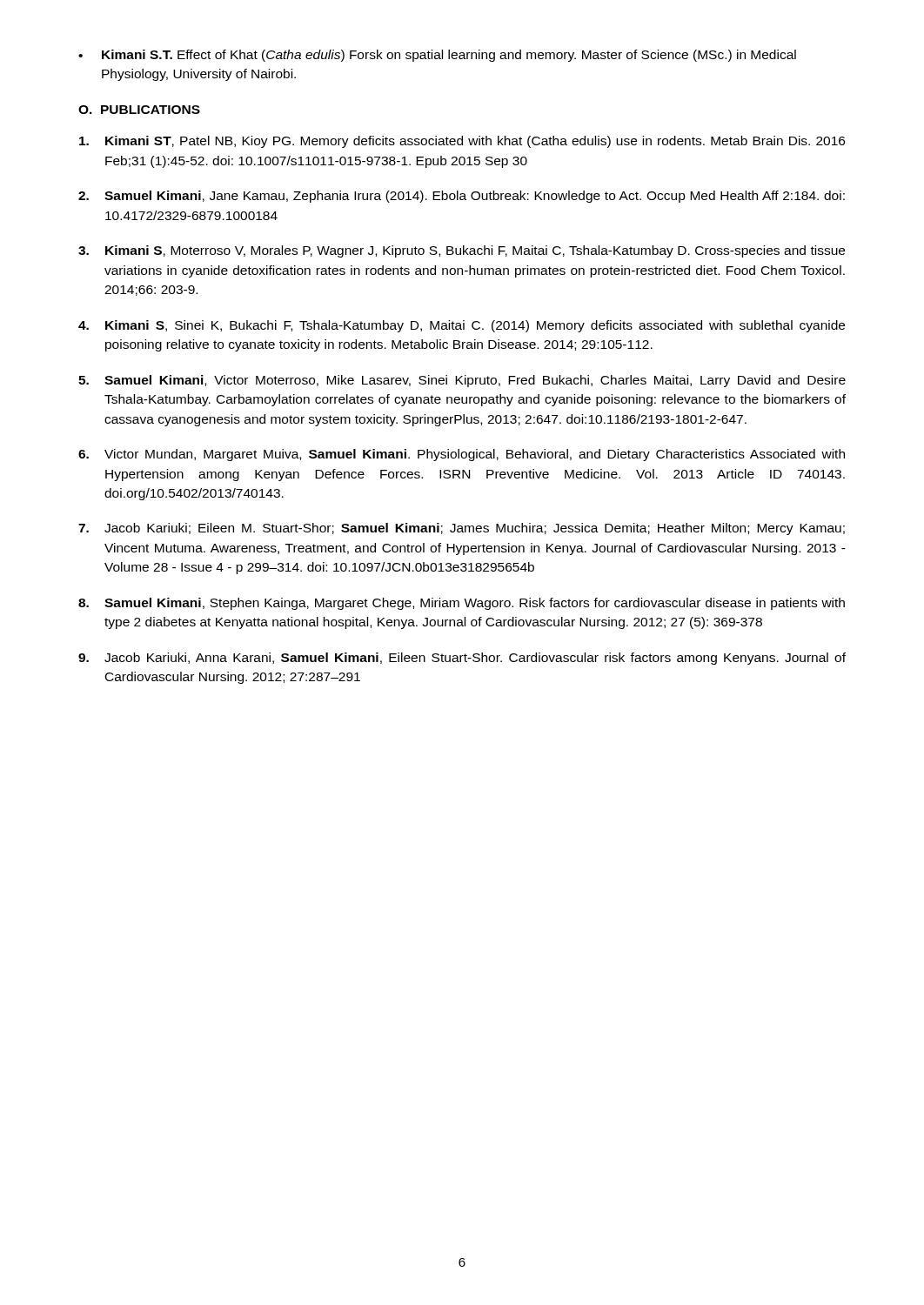Viewport: 924px width, 1305px height.
Task: Locate the block of text that opens with "• Kimani S.T. Effect of Khat (Catha"
Action: coord(462,65)
